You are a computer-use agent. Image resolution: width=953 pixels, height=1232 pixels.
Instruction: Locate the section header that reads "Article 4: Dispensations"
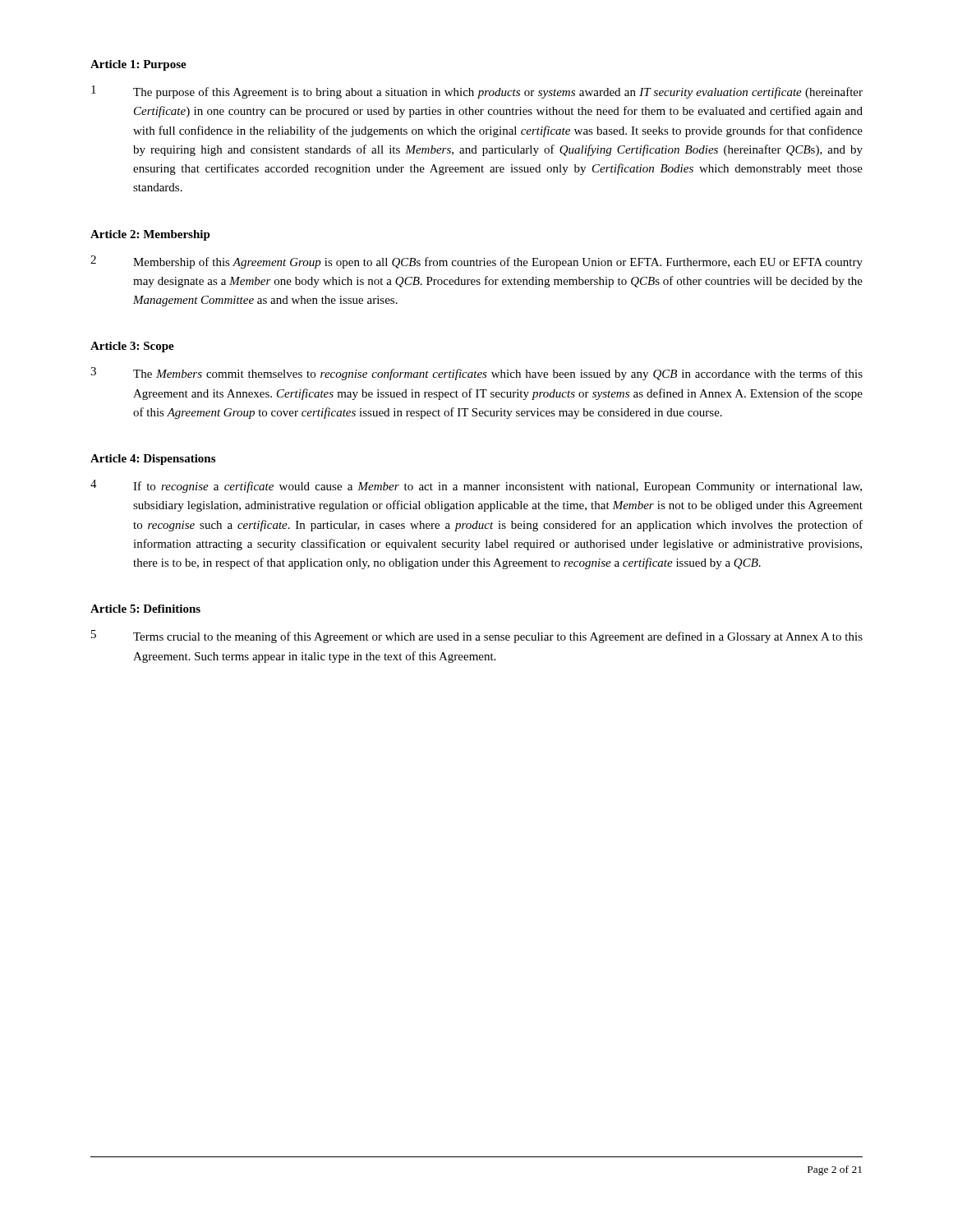[153, 458]
